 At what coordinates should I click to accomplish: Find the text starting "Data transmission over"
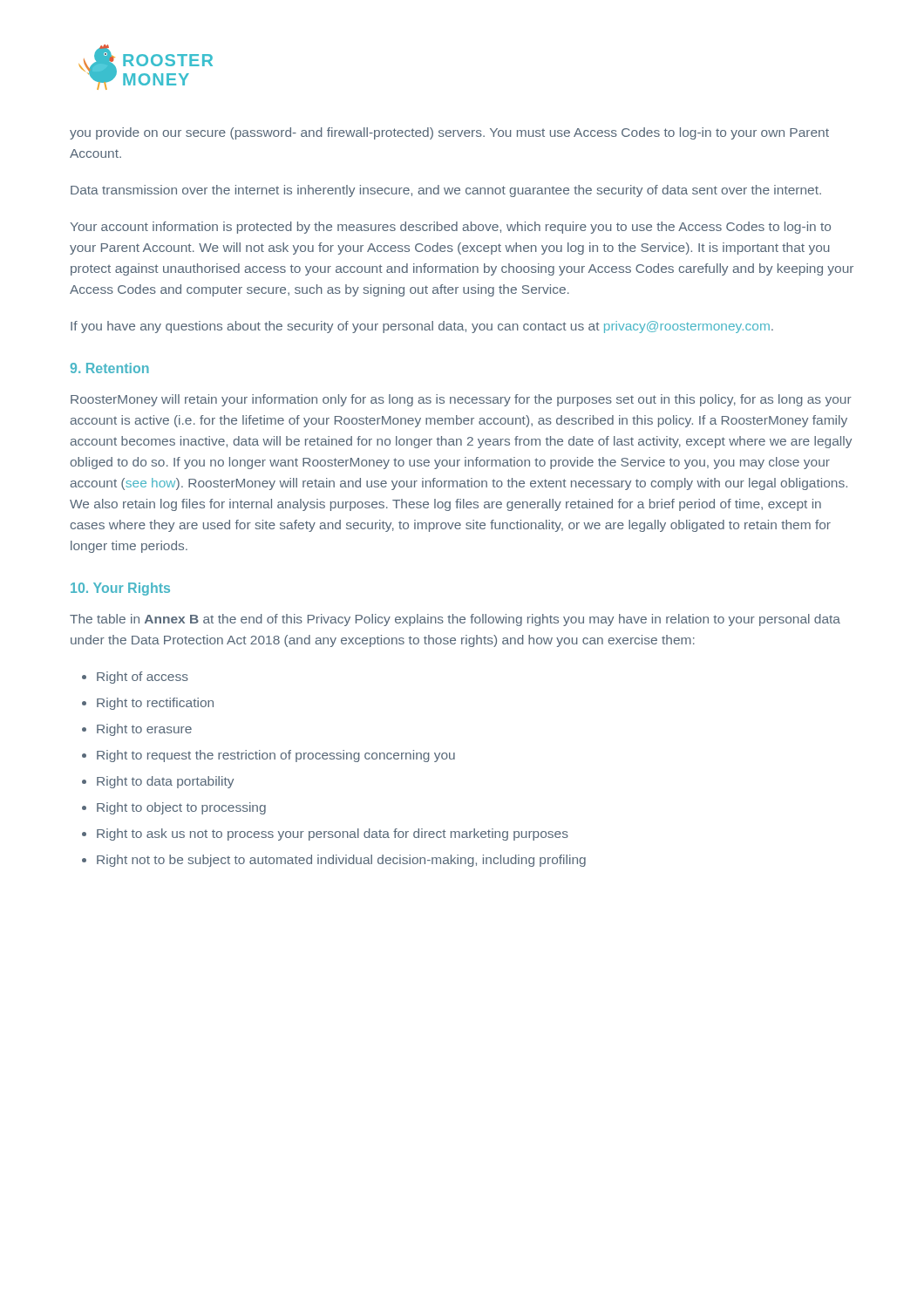pyautogui.click(x=446, y=190)
